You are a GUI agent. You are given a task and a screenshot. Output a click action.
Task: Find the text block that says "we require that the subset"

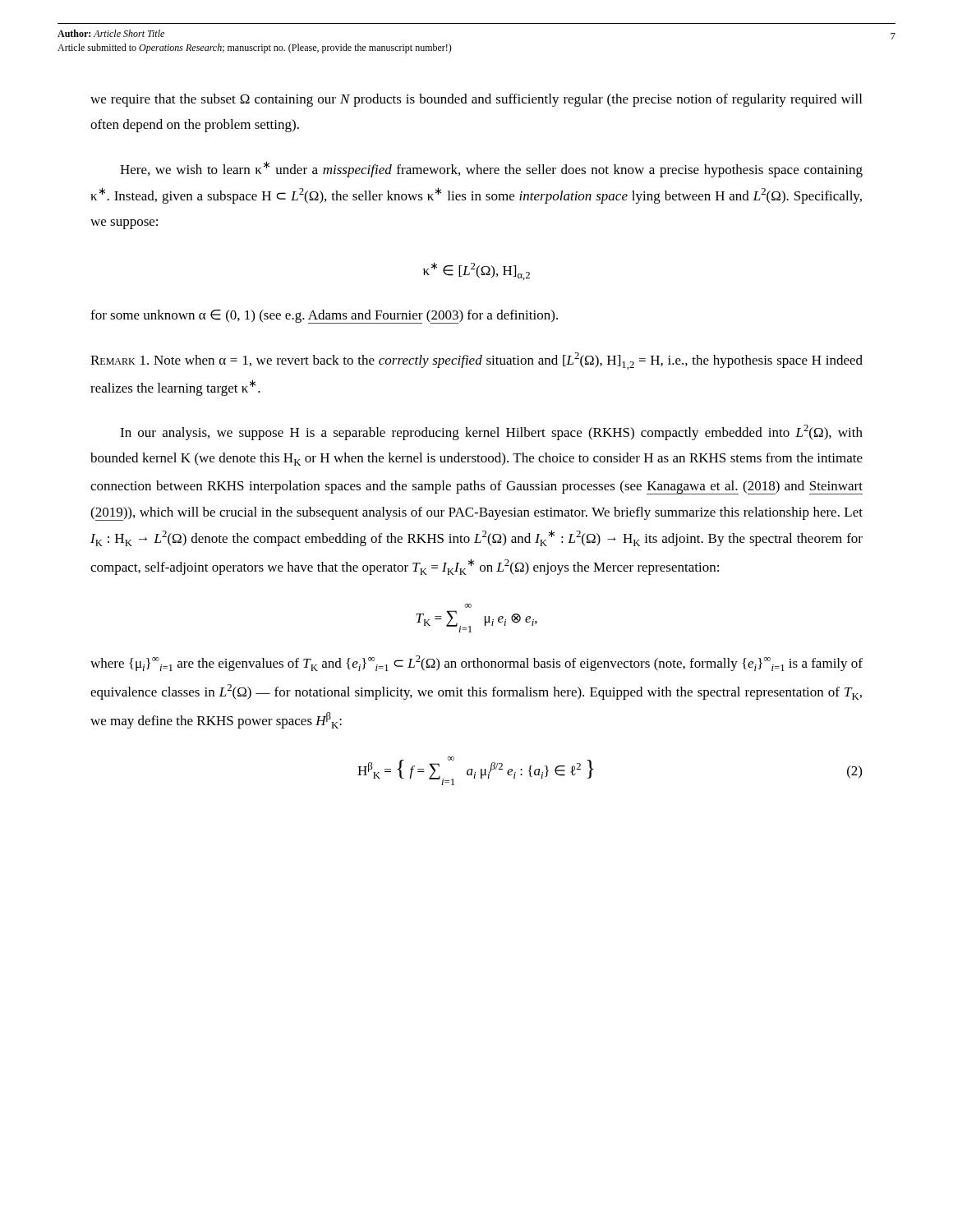click(x=476, y=160)
